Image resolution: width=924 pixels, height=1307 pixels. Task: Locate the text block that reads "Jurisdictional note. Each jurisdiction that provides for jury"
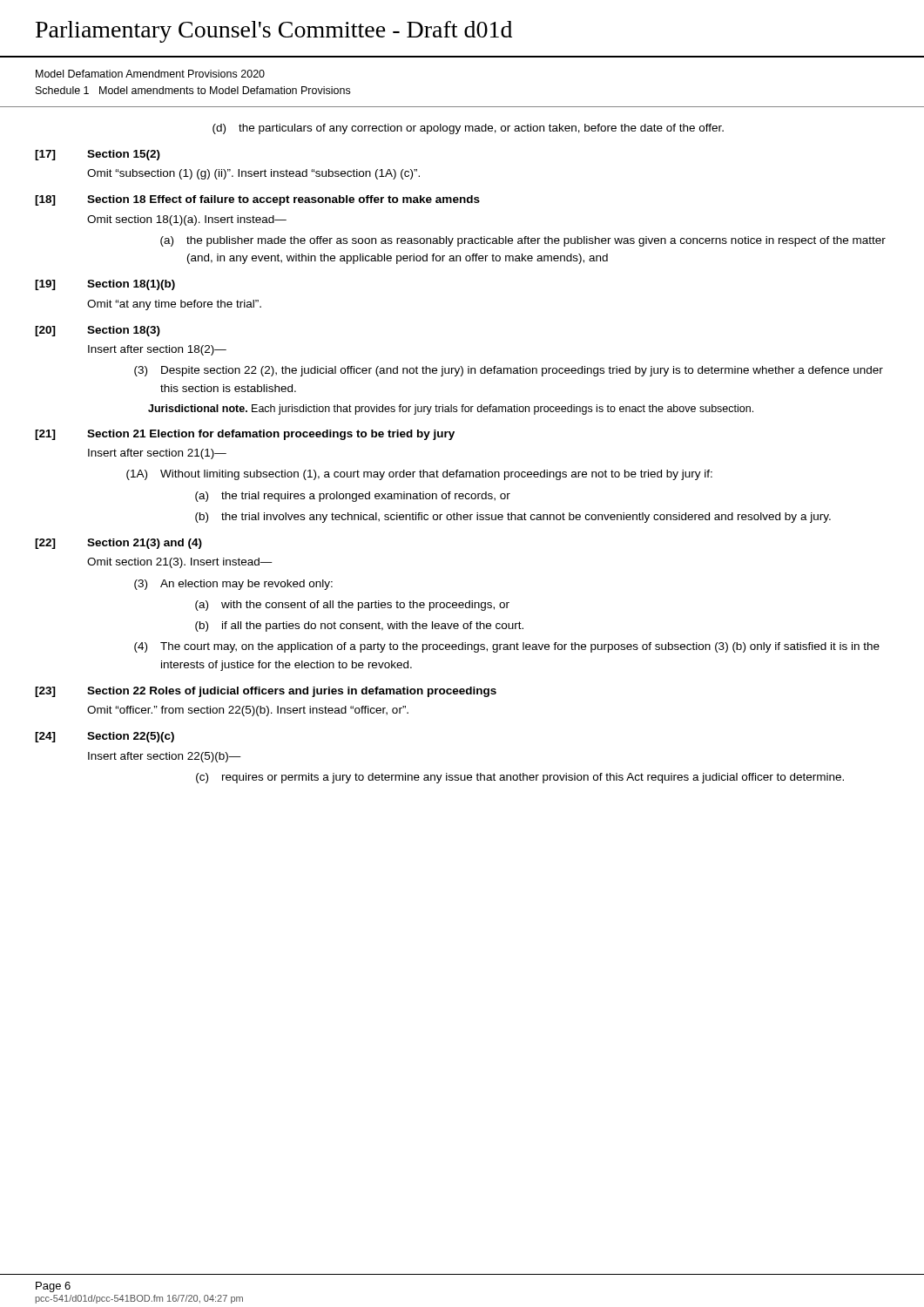click(x=451, y=408)
